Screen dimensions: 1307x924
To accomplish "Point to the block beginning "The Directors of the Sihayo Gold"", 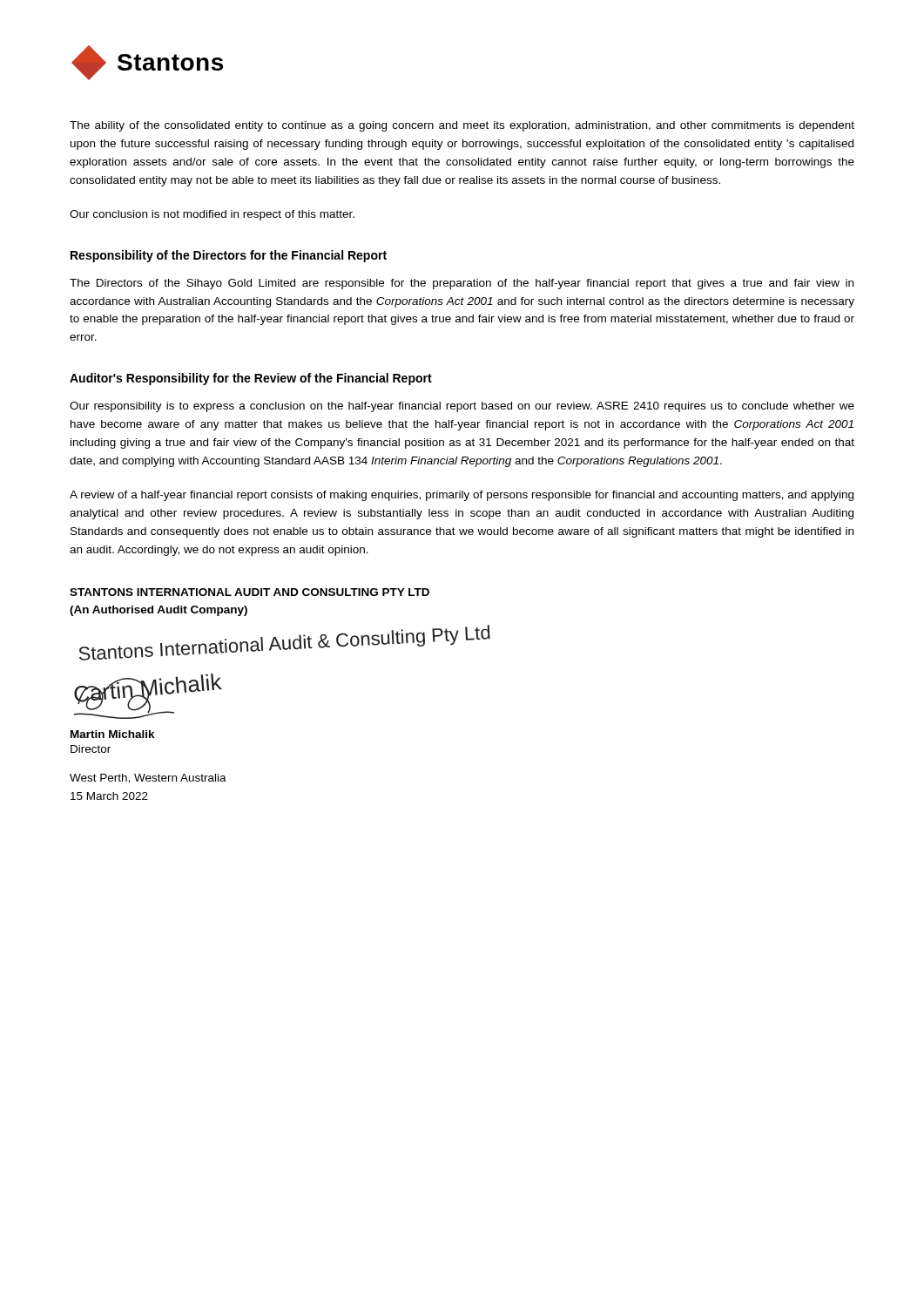I will coord(462,310).
